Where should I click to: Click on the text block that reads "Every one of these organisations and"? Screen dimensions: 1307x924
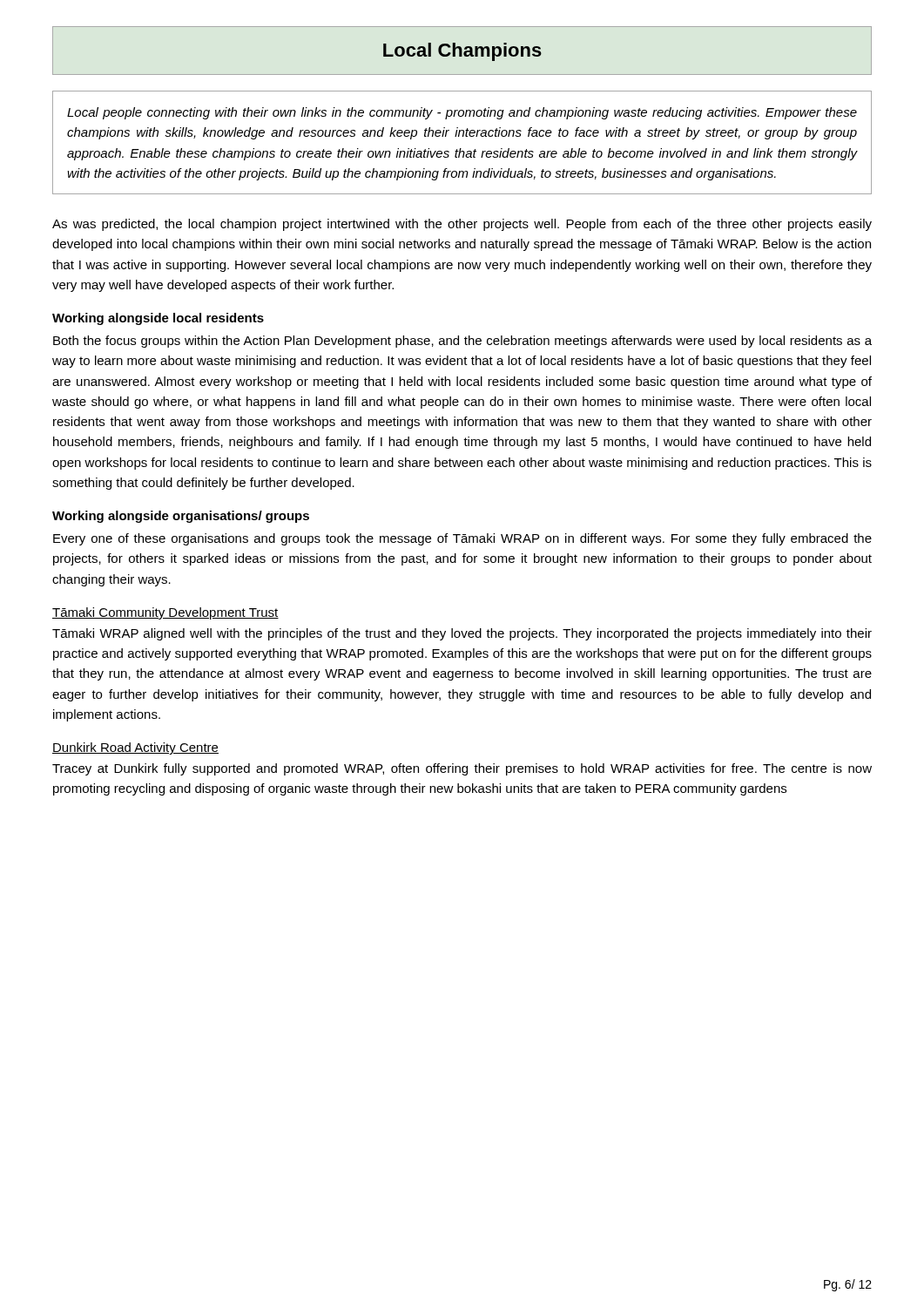(x=462, y=558)
